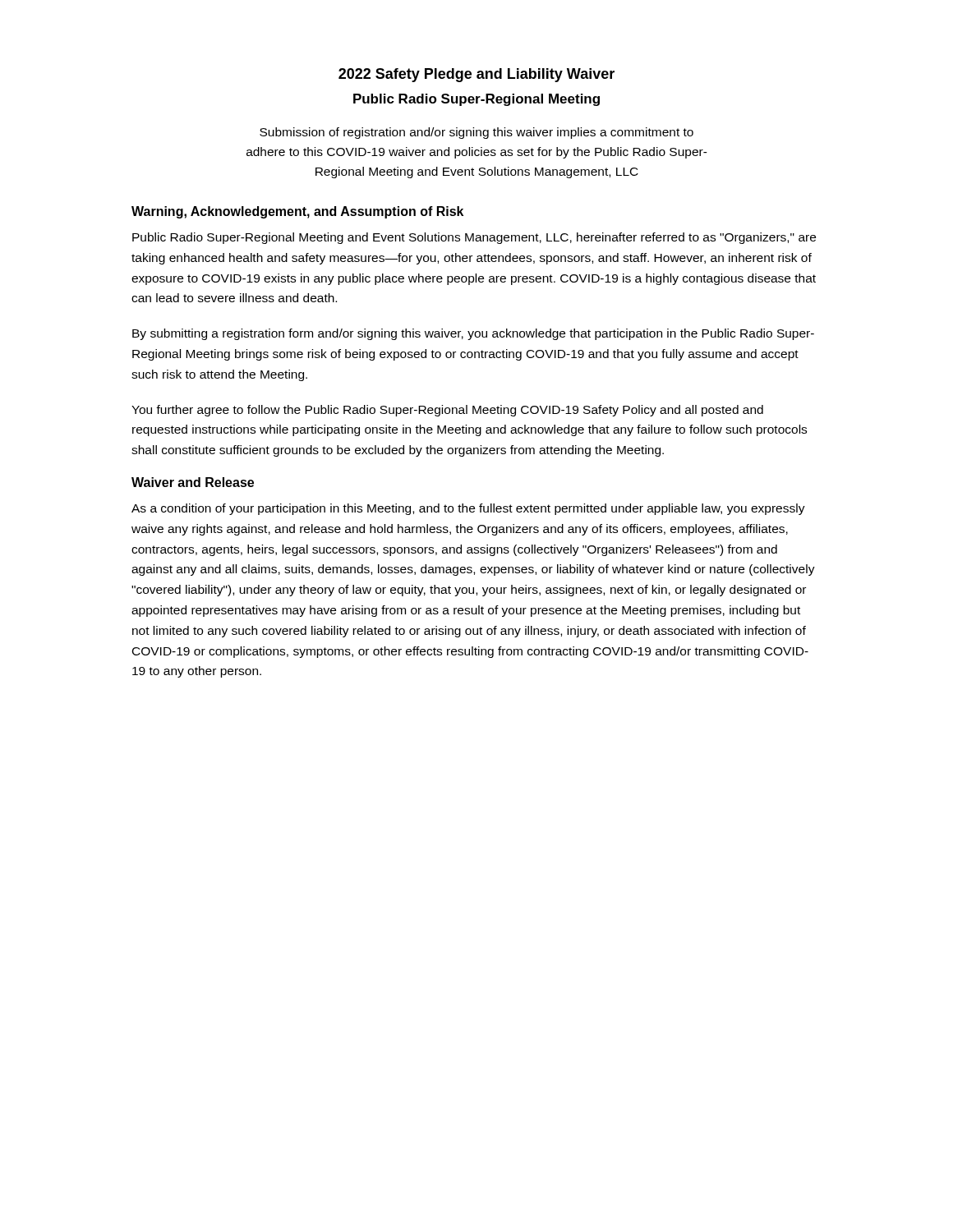Find the text block containing "Submission of registration and/or"
Image resolution: width=953 pixels, height=1232 pixels.
coord(476,152)
